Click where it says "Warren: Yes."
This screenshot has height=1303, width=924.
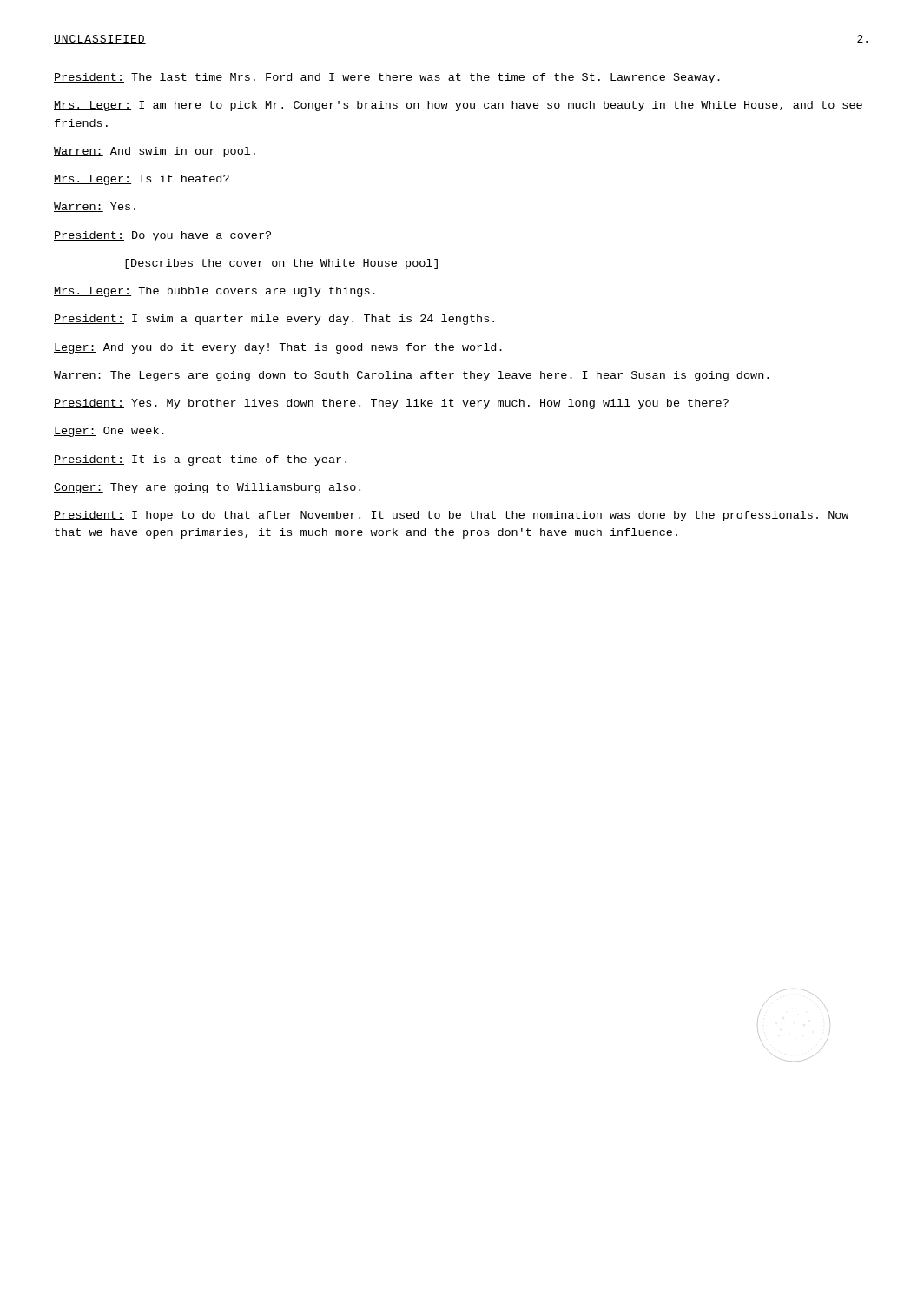pyautogui.click(x=96, y=207)
